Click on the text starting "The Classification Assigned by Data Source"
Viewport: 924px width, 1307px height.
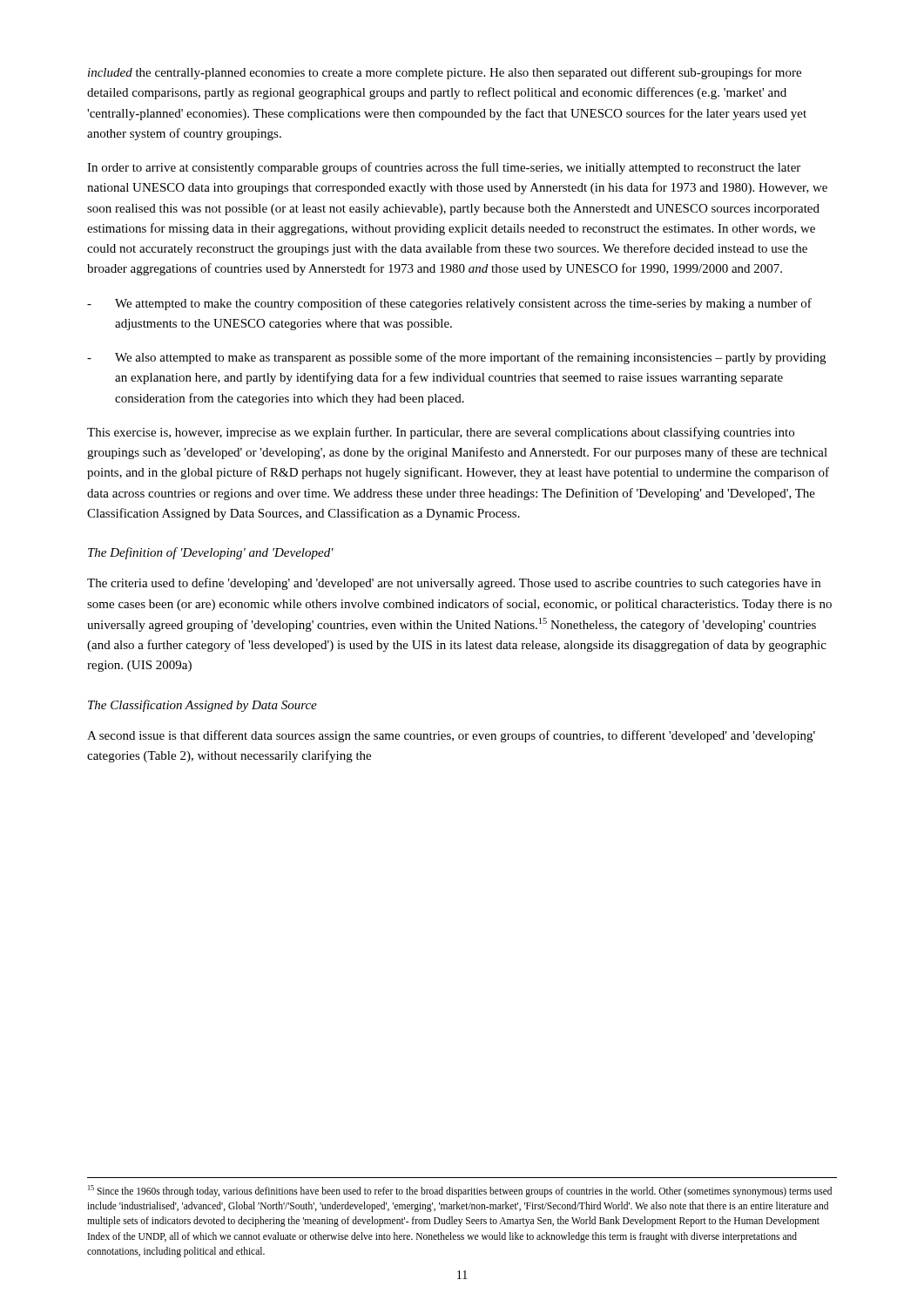click(202, 704)
